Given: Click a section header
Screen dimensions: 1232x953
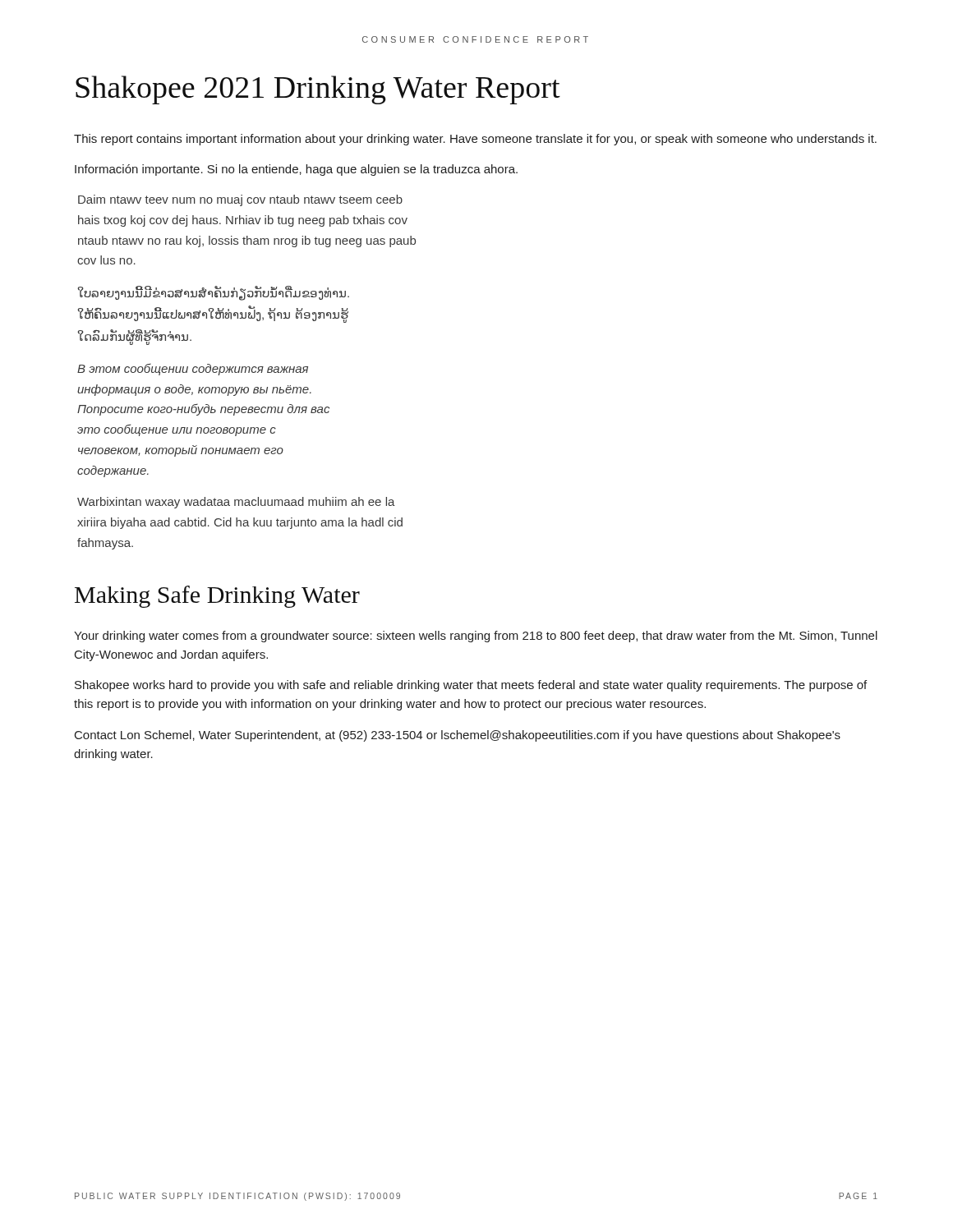Looking at the screenshot, I should (x=476, y=594).
